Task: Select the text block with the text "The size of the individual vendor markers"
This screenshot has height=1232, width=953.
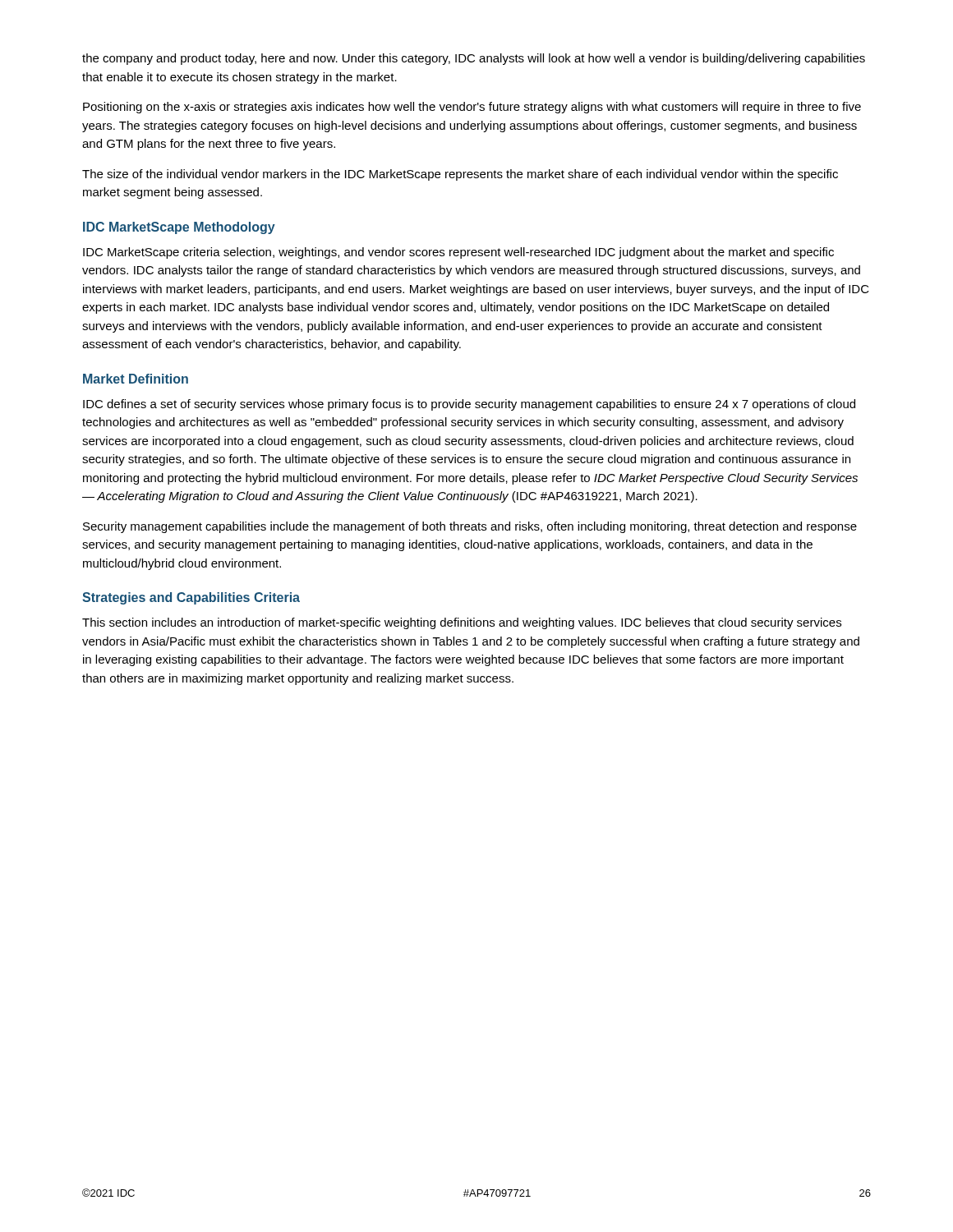Action: (x=476, y=183)
